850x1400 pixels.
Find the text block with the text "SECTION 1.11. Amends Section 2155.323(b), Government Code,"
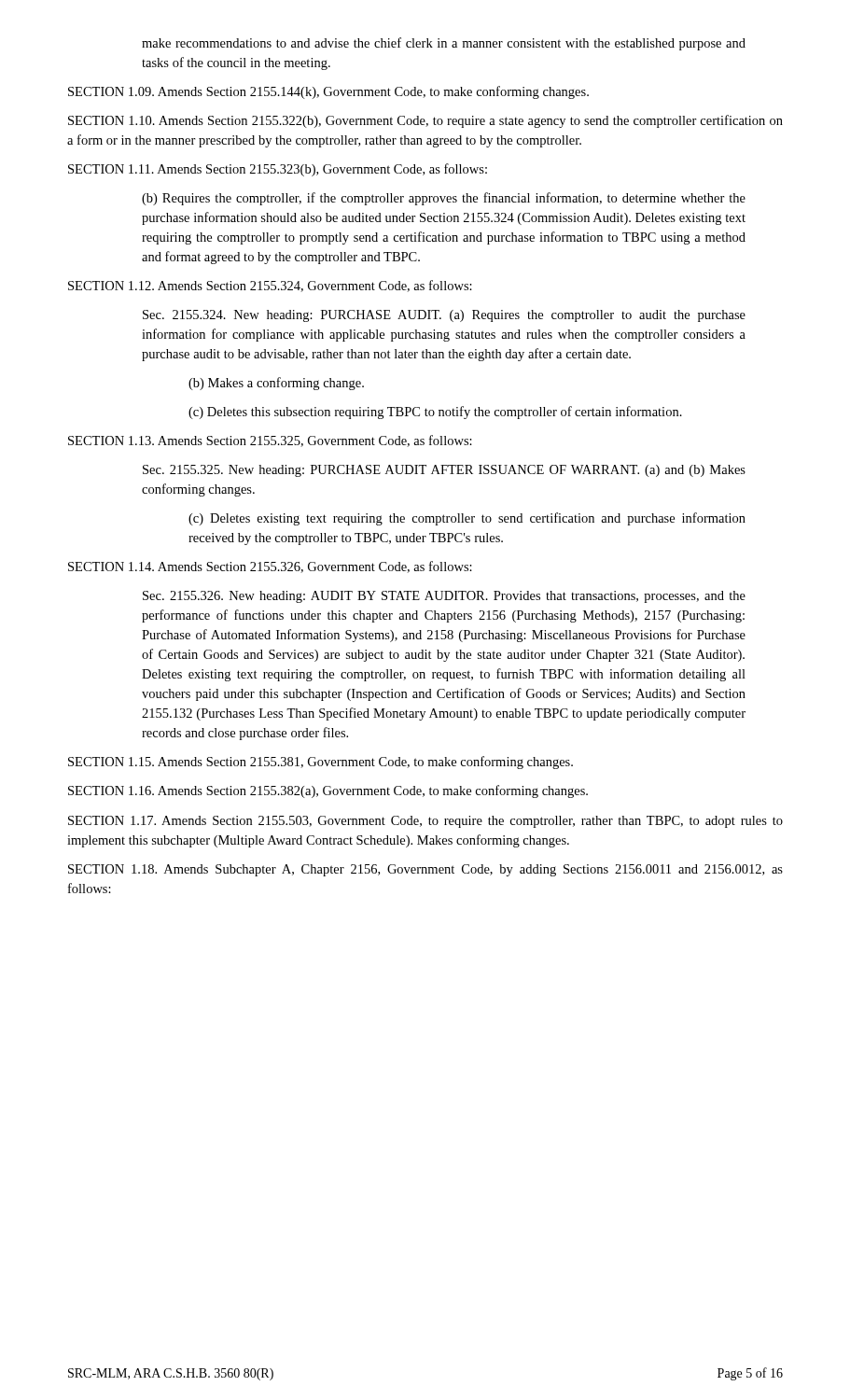pos(425,170)
